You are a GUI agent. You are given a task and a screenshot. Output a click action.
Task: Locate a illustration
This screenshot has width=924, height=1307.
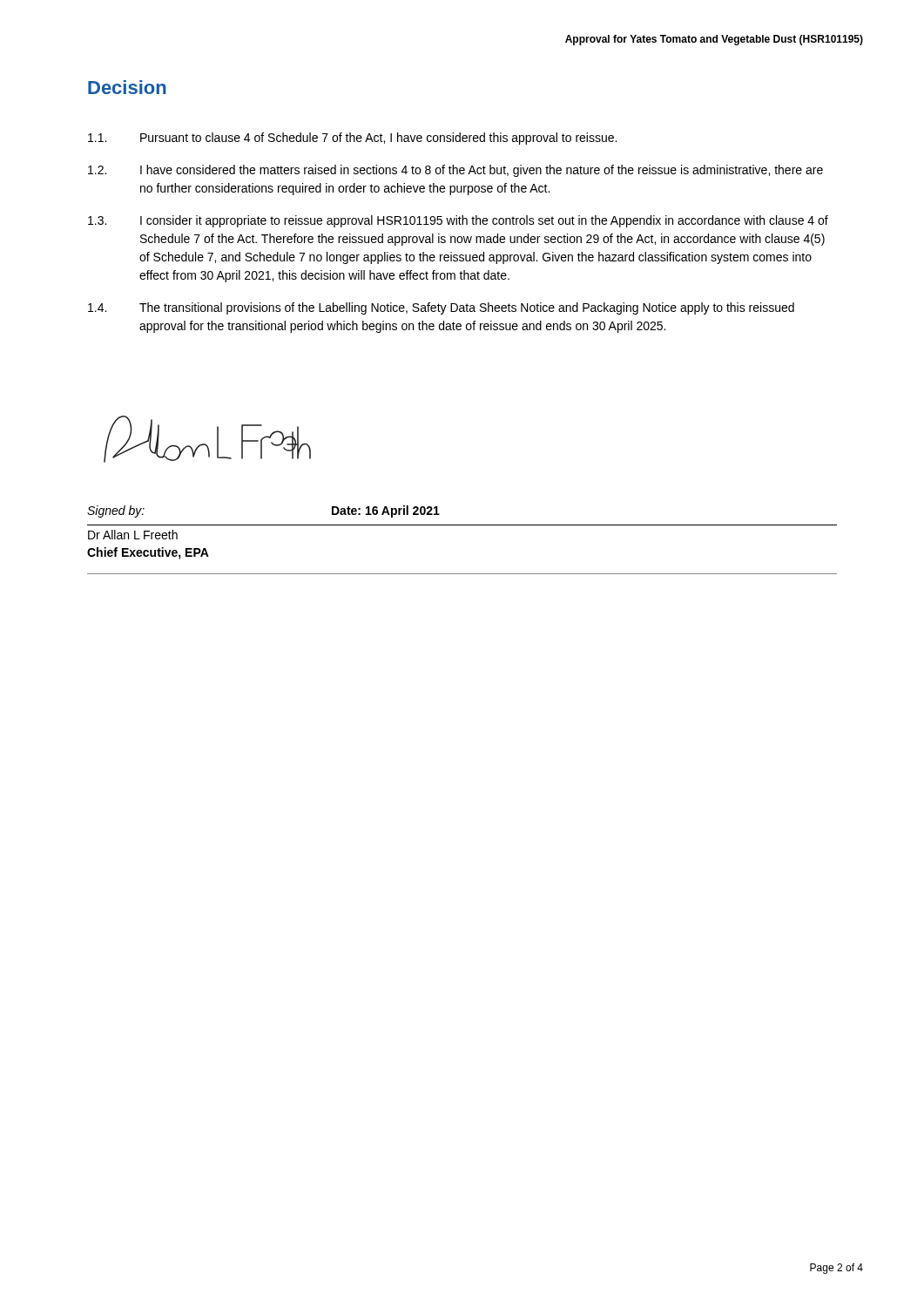200,440
